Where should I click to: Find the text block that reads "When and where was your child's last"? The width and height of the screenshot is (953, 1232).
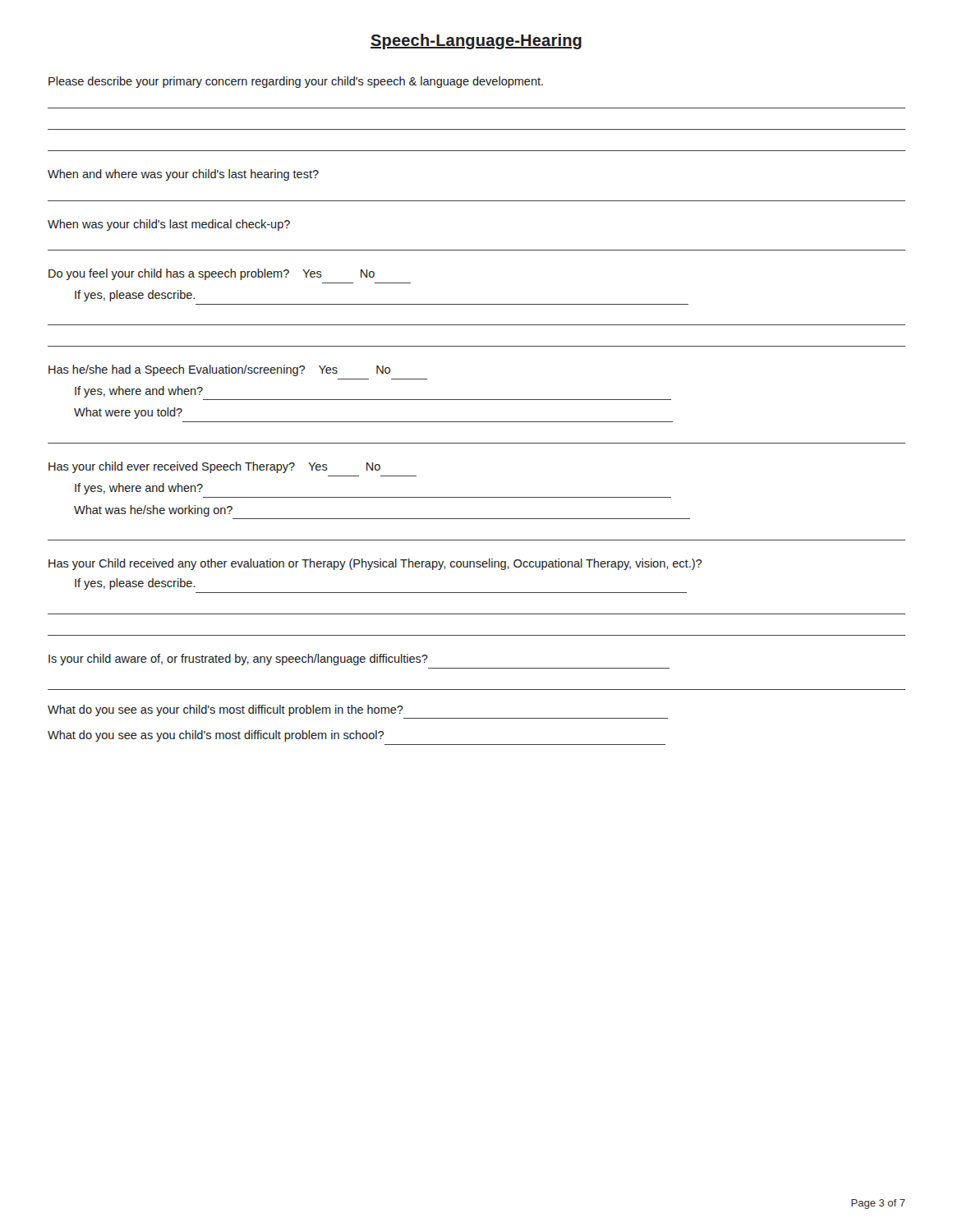click(x=183, y=175)
